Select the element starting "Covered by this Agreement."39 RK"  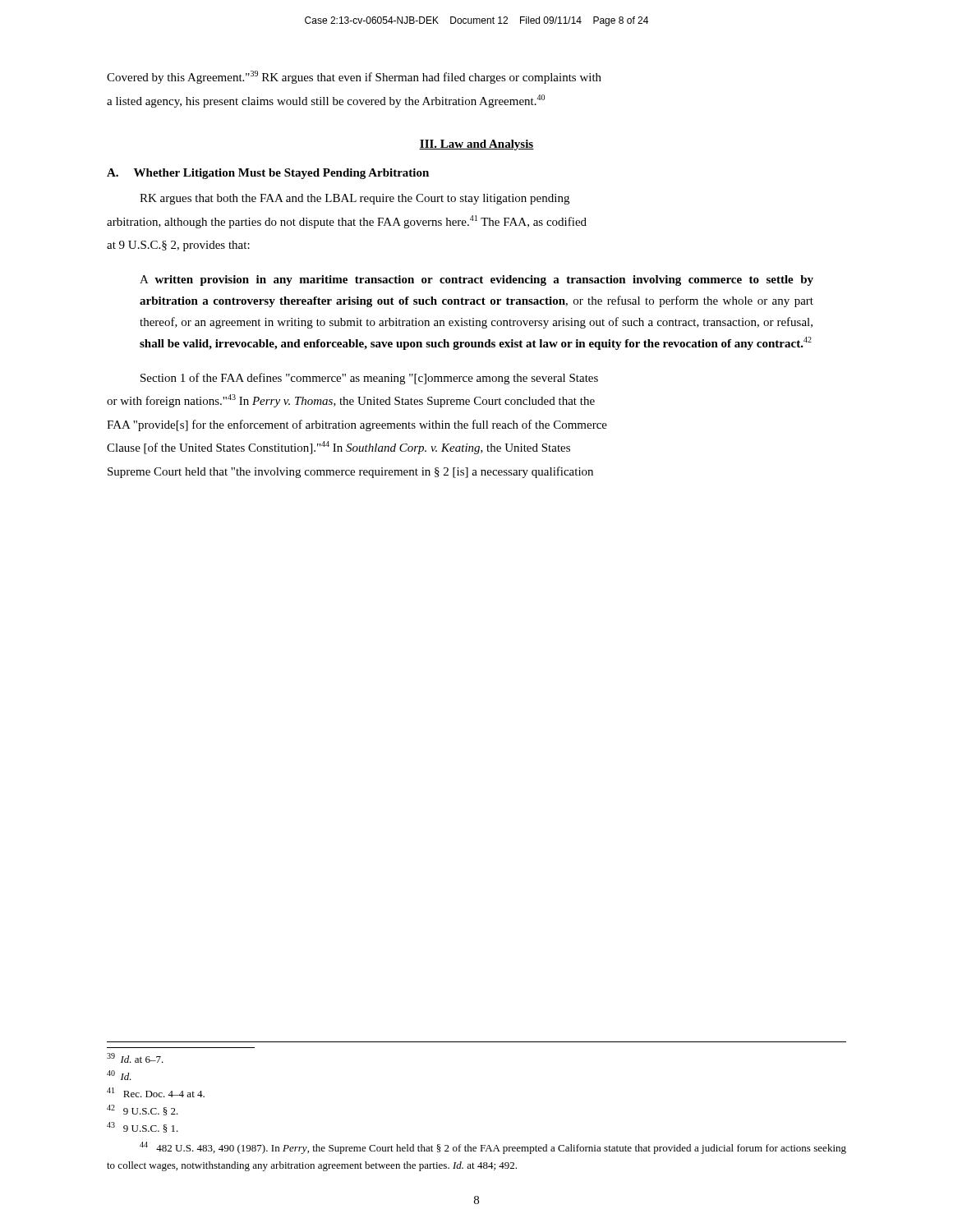(x=354, y=76)
